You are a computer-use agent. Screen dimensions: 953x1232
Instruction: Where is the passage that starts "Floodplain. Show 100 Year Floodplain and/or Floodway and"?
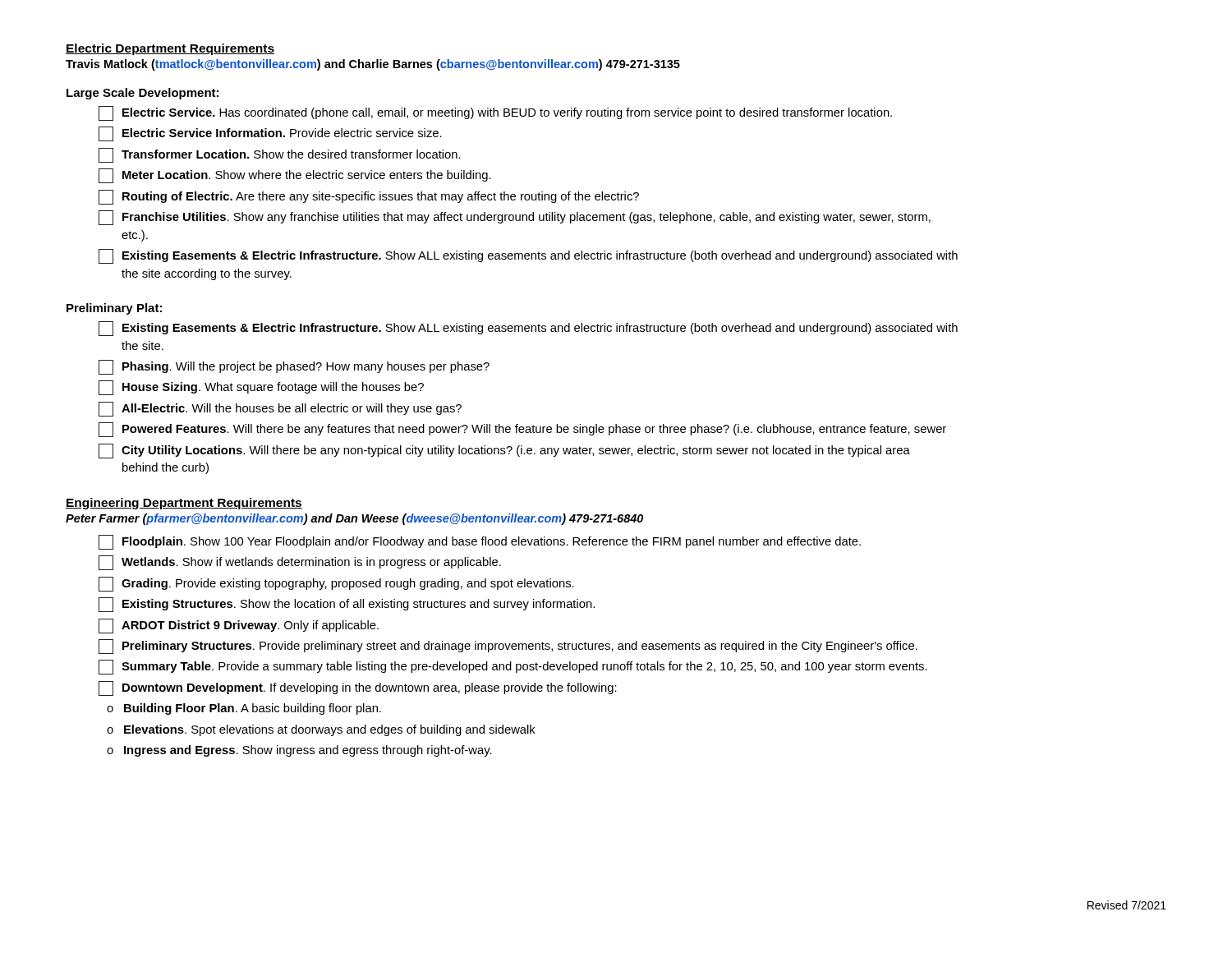[632, 542]
